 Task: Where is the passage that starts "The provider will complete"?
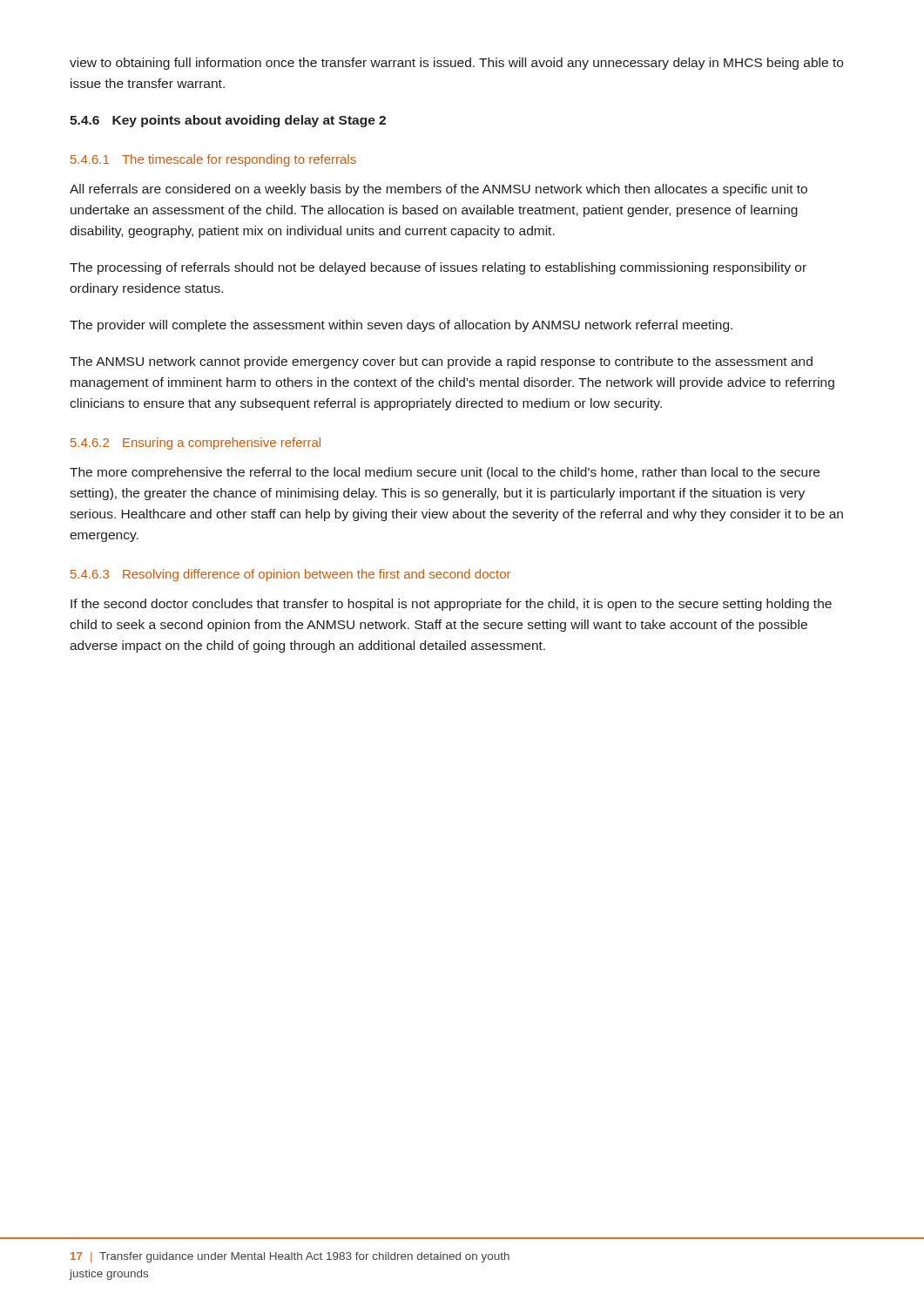[x=462, y=325]
